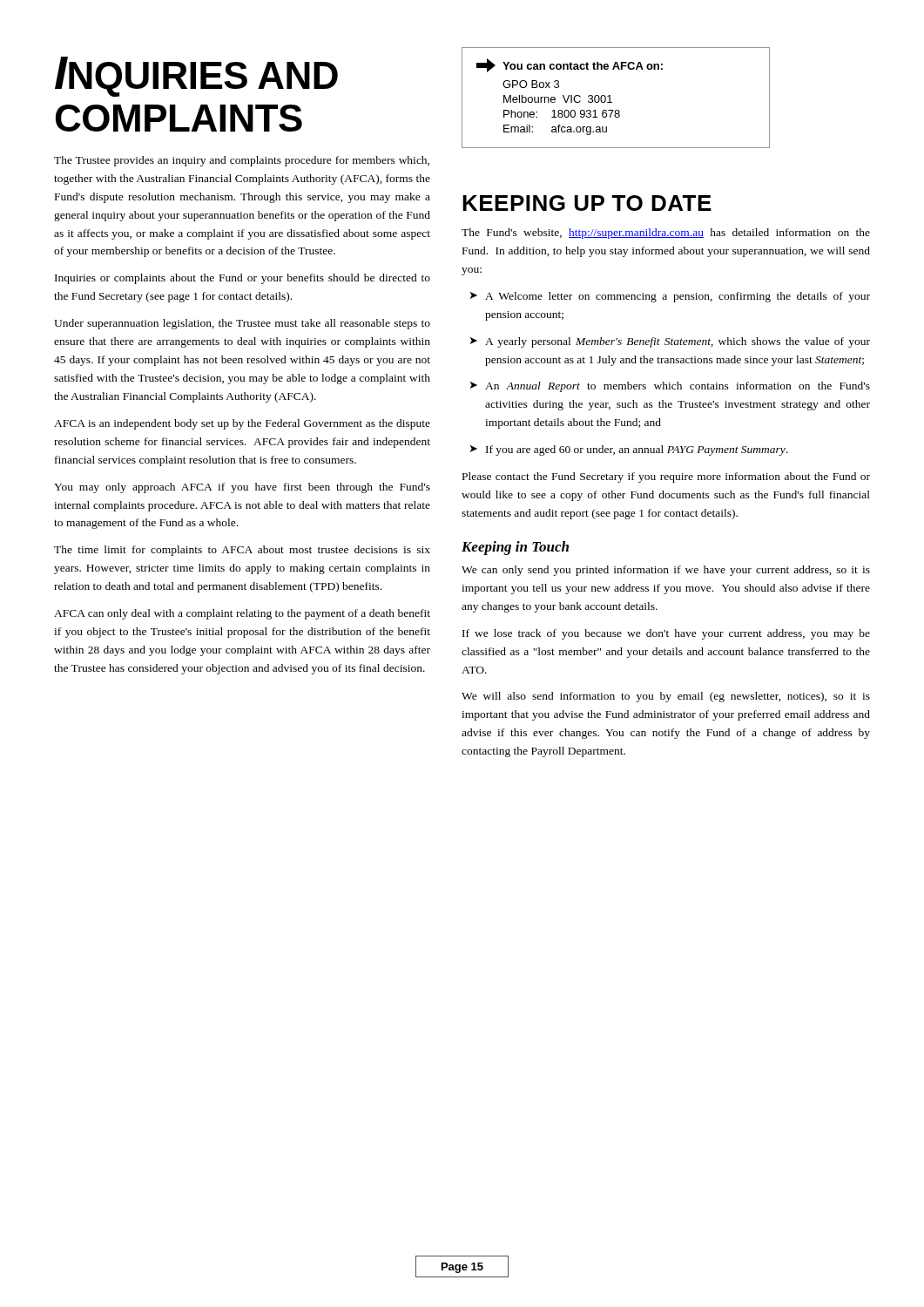
Task: Where is the passage that starts "Inquiries or complaints about the Fund or"?
Action: (242, 288)
